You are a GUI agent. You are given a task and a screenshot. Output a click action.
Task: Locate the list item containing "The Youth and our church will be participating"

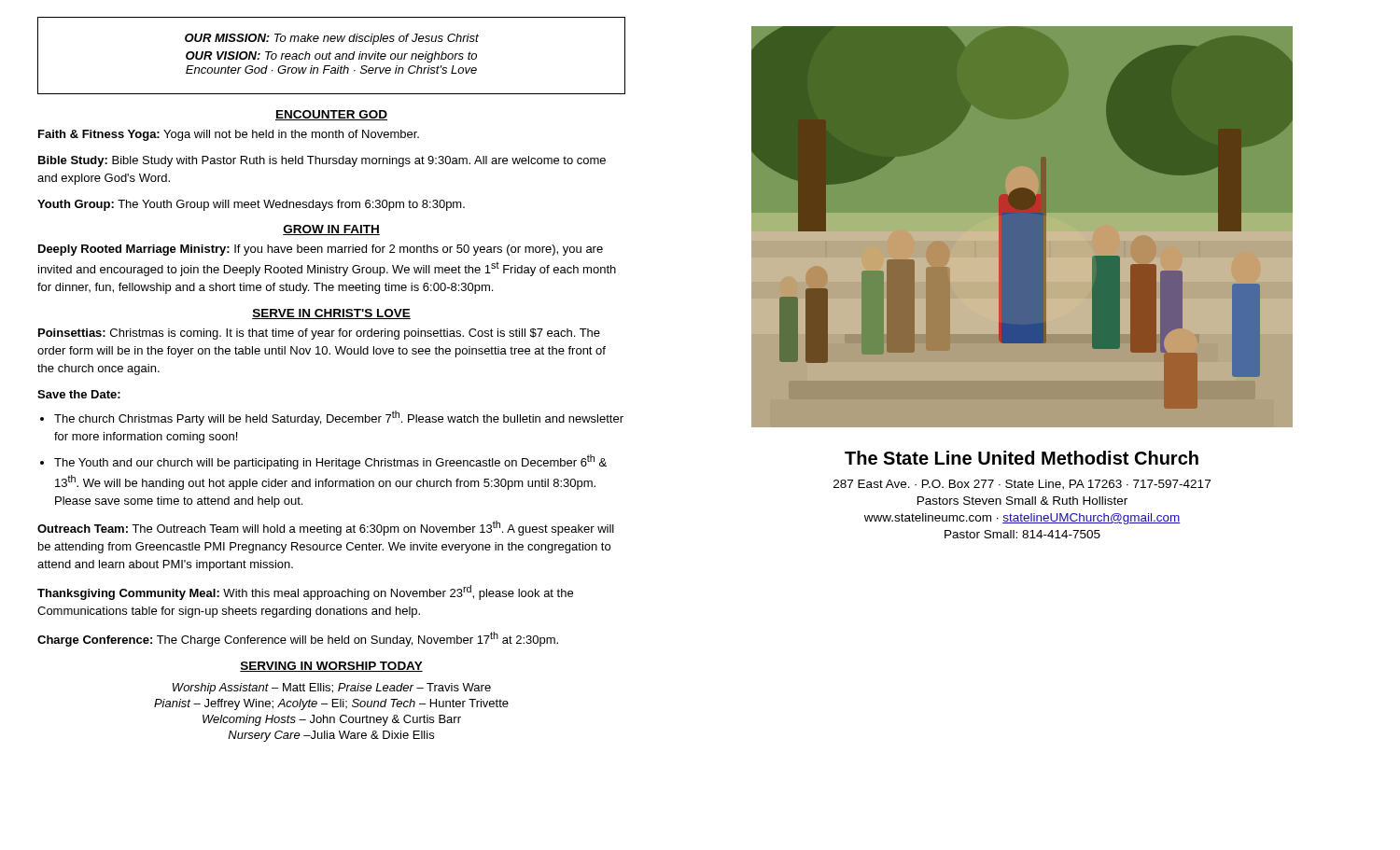331,480
